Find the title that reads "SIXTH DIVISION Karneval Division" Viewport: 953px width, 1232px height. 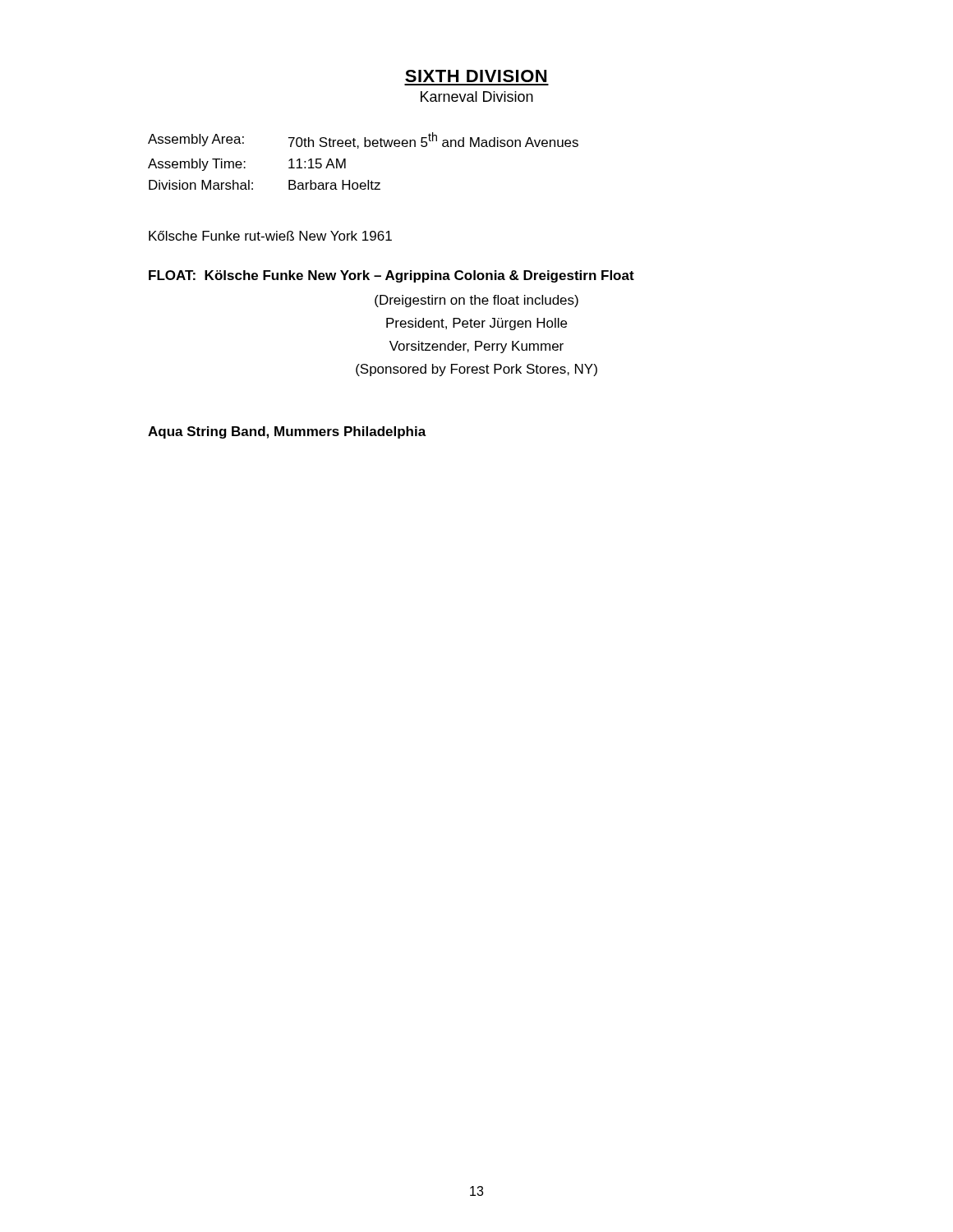click(476, 86)
